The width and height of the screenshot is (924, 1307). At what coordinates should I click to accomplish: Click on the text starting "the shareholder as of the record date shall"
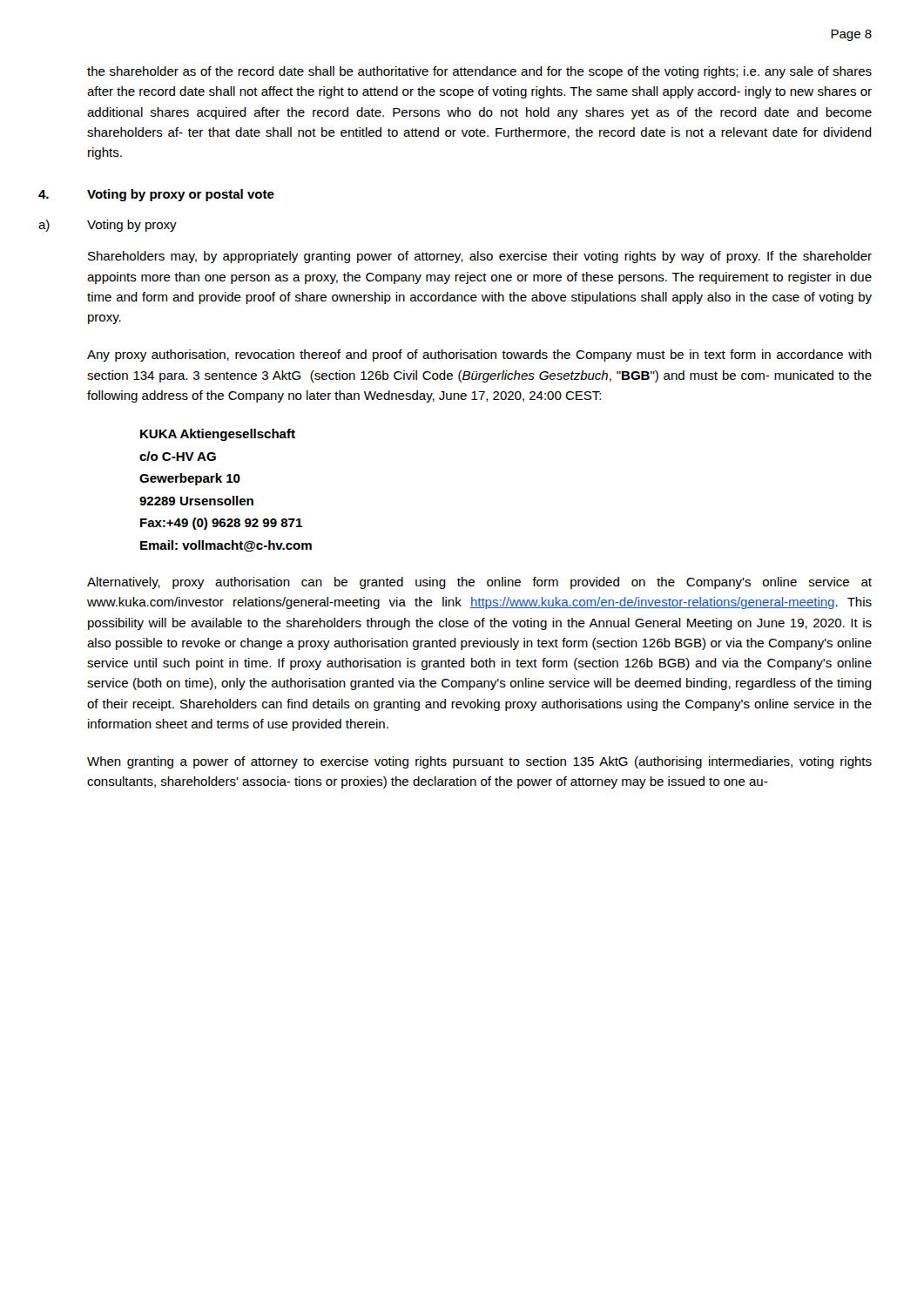point(479,112)
